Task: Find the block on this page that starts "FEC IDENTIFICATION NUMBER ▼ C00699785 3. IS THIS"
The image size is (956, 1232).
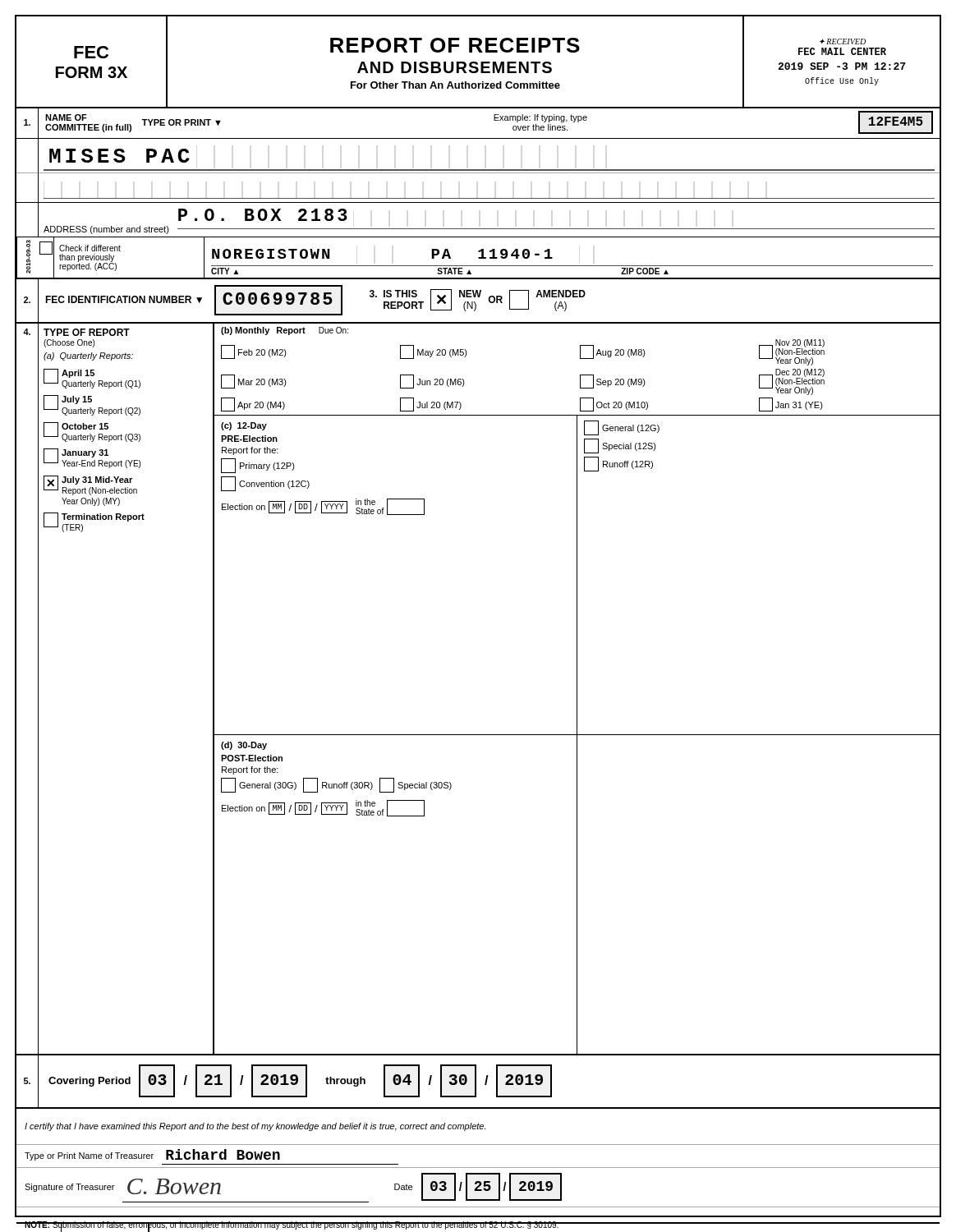Action: pos(478,300)
